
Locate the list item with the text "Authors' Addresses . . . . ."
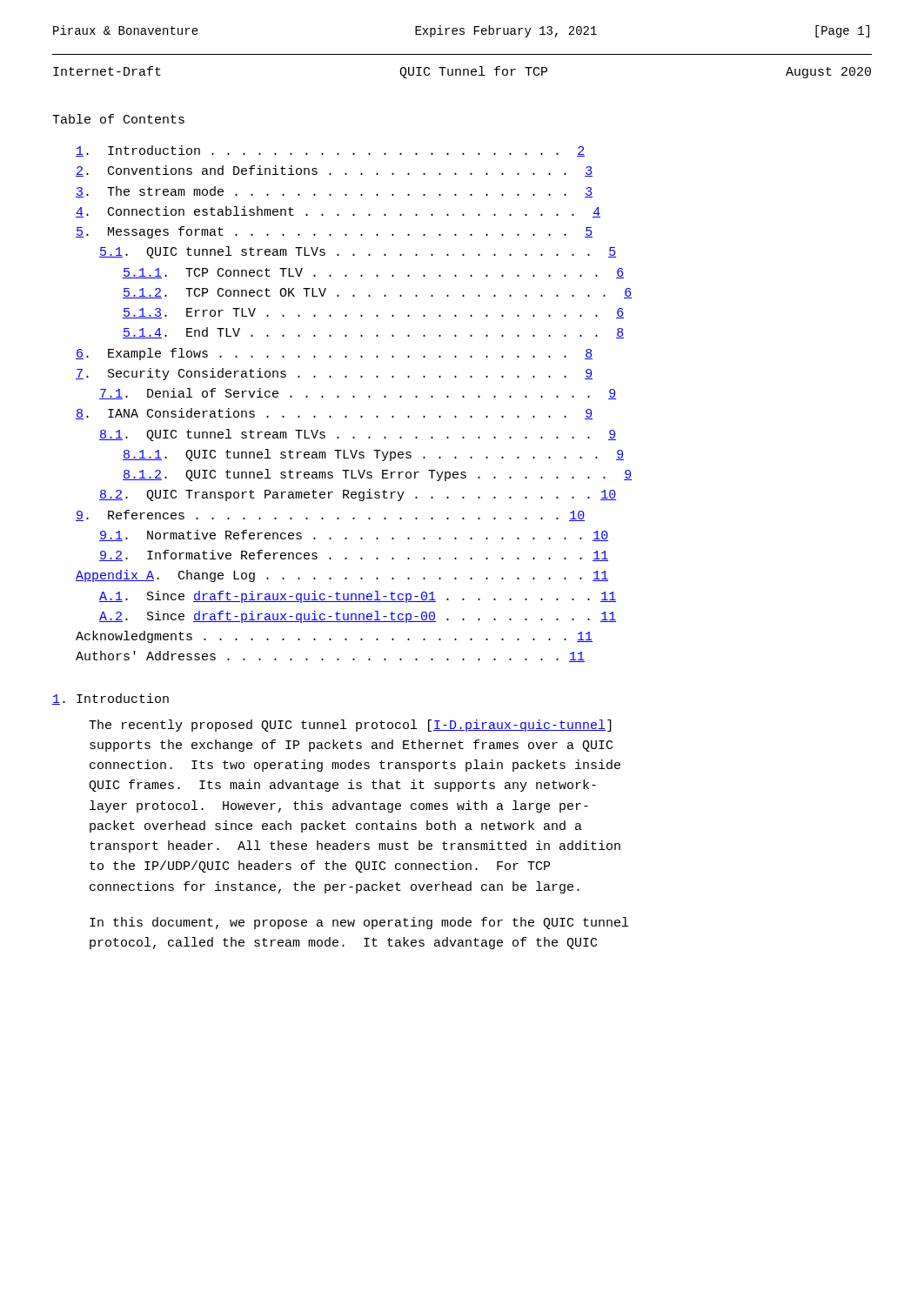click(x=319, y=658)
